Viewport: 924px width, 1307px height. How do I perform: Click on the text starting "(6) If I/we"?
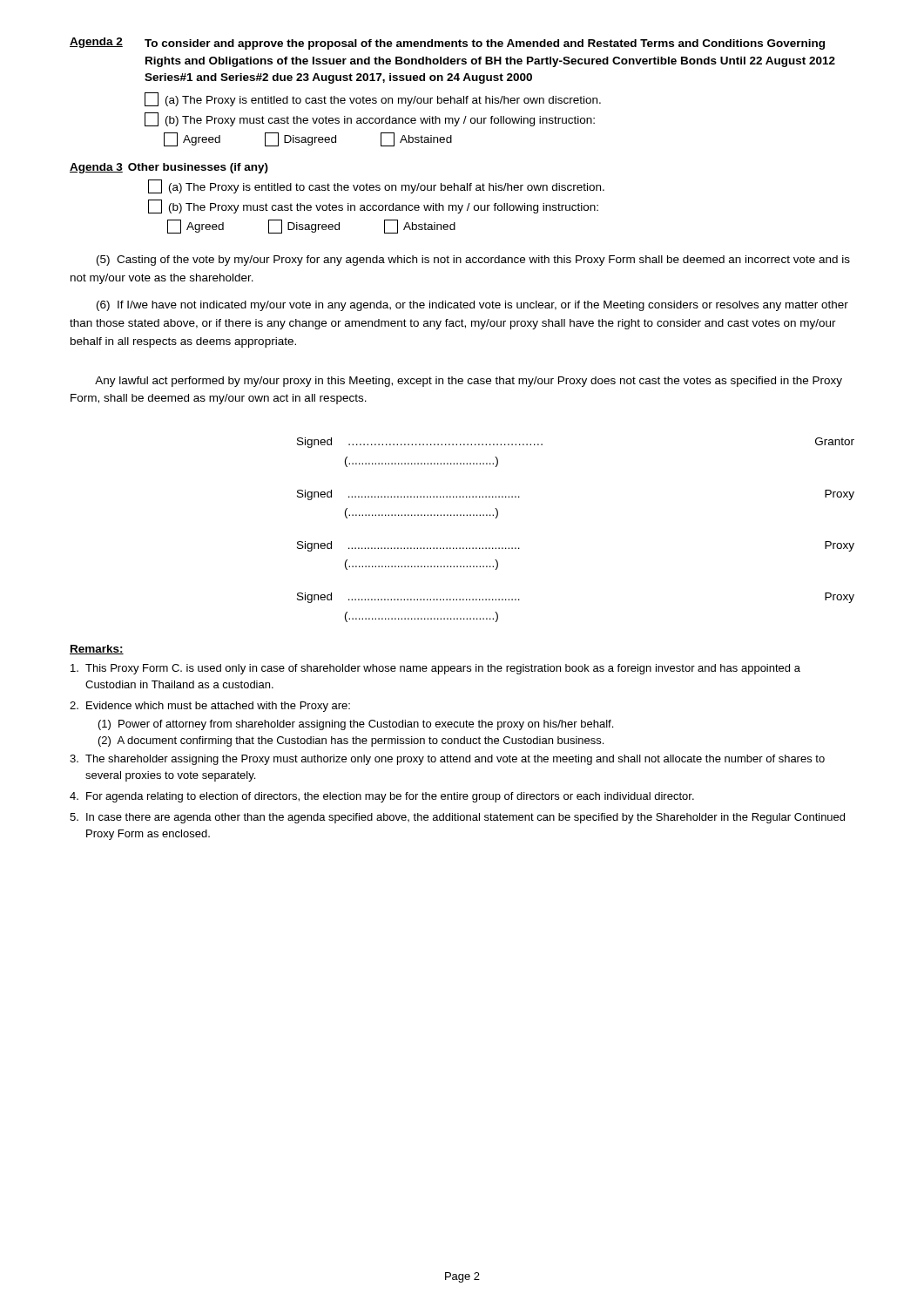click(459, 323)
